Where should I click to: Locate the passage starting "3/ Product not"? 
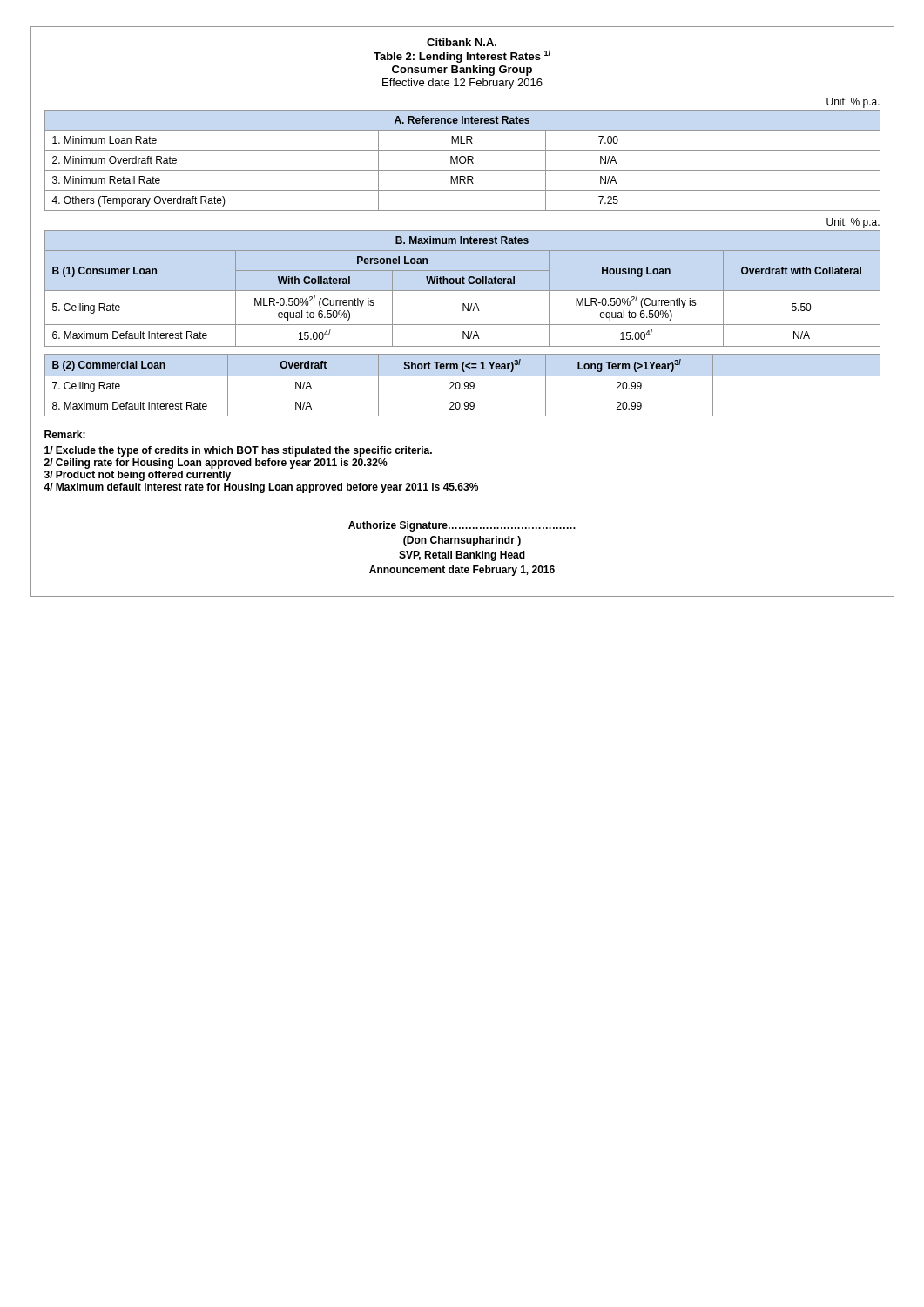click(x=137, y=475)
